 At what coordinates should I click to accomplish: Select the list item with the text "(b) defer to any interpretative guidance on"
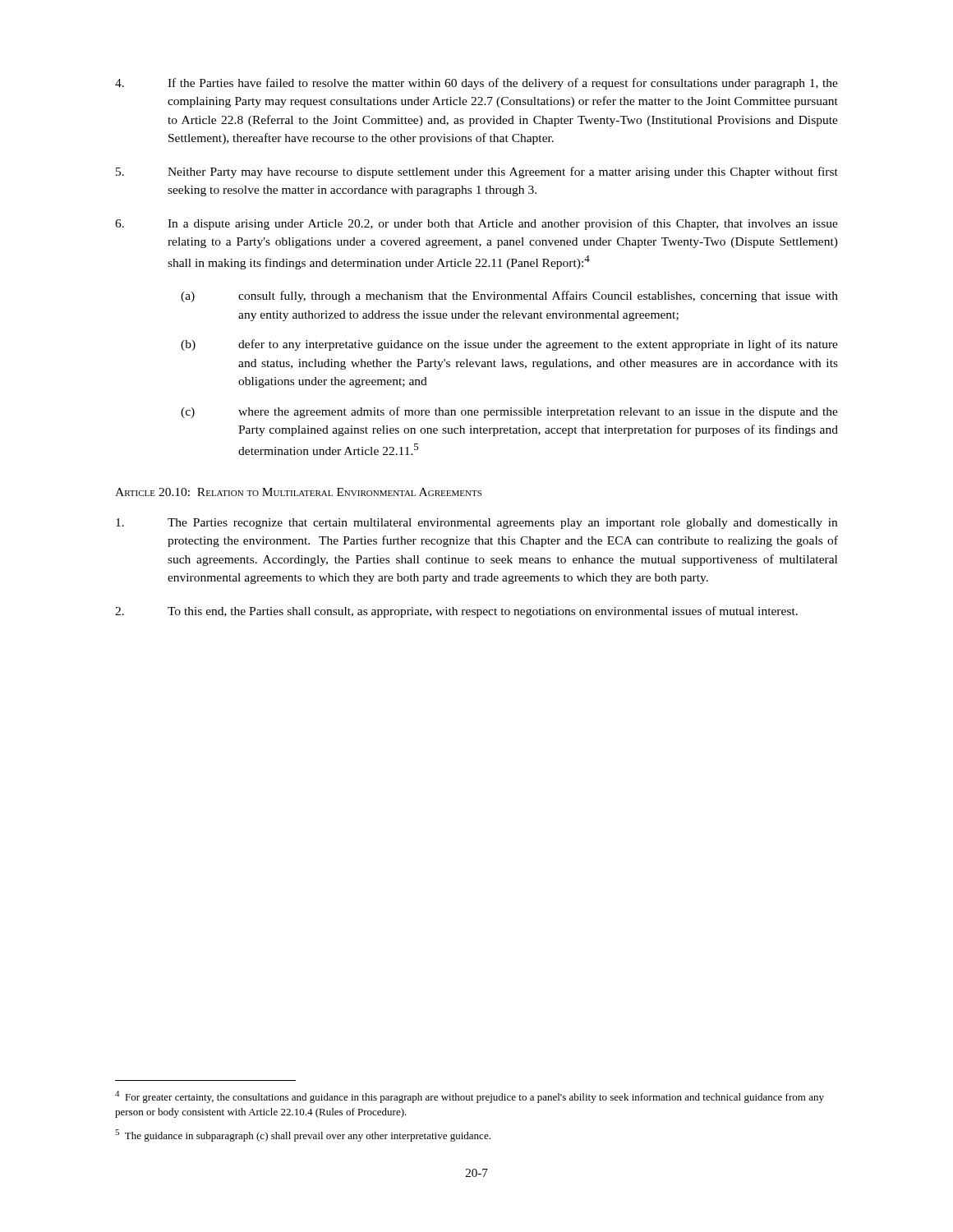click(x=509, y=363)
